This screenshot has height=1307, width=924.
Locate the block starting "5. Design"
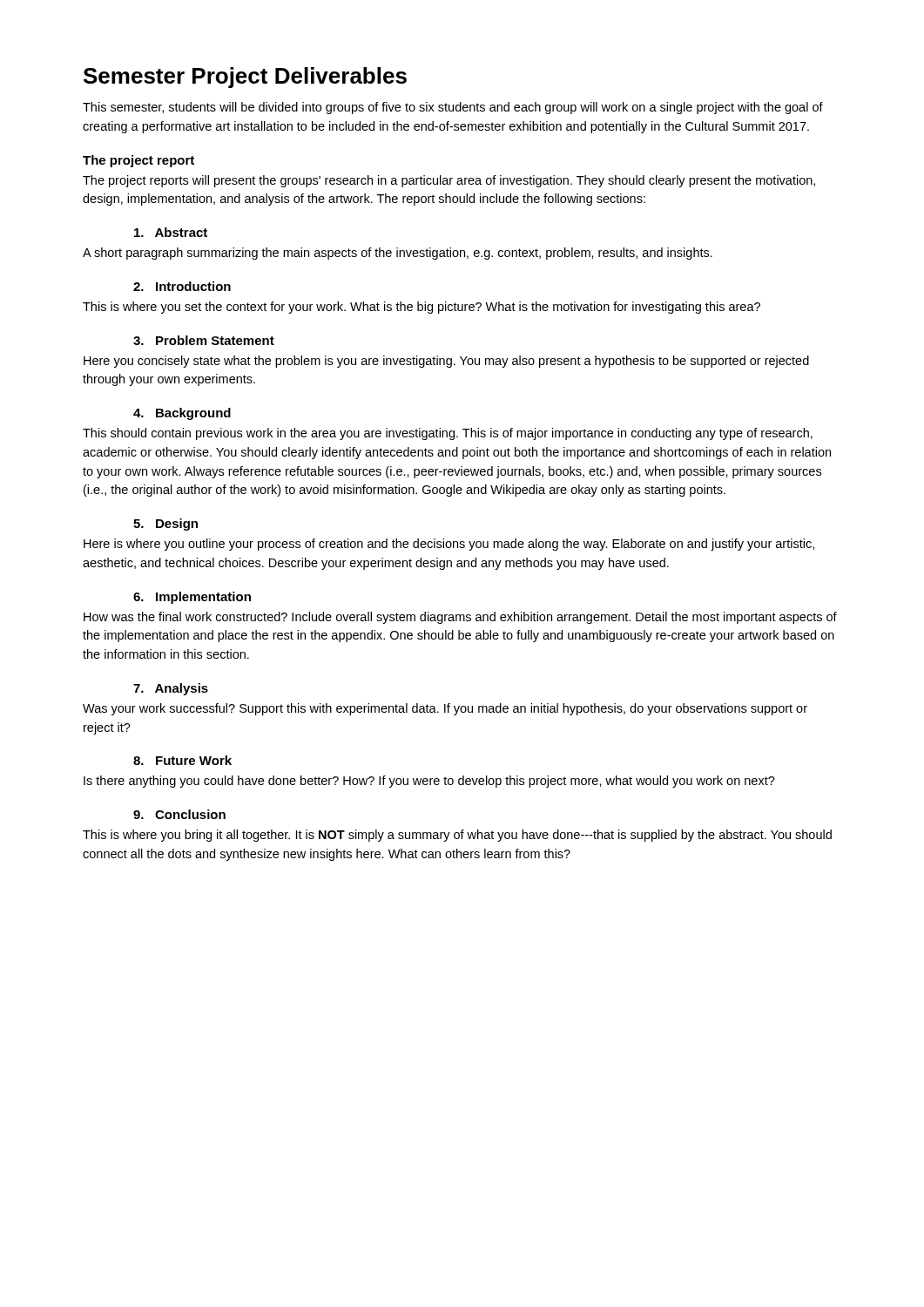click(x=166, y=523)
